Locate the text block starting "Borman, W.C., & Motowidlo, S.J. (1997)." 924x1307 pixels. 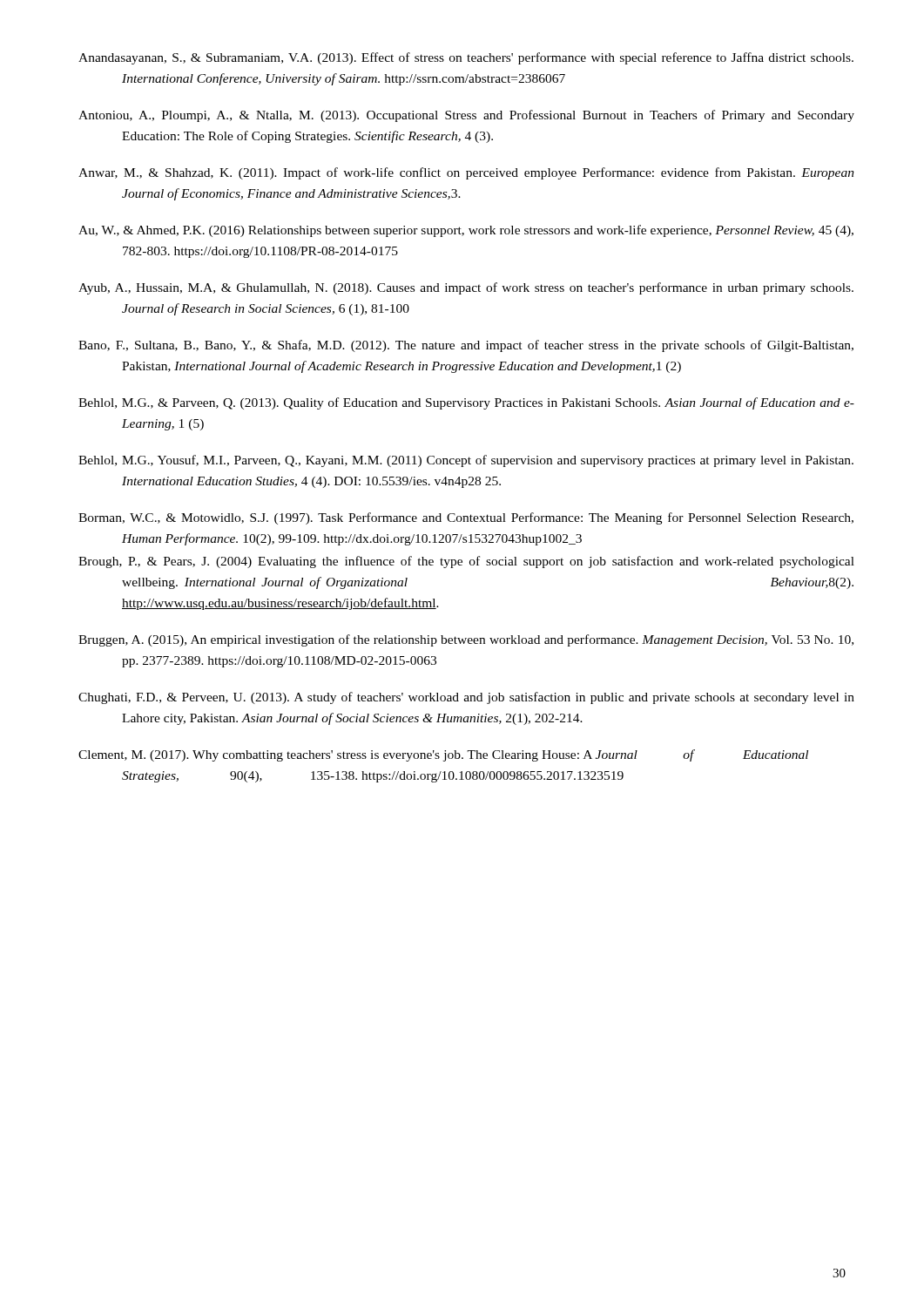click(x=466, y=528)
